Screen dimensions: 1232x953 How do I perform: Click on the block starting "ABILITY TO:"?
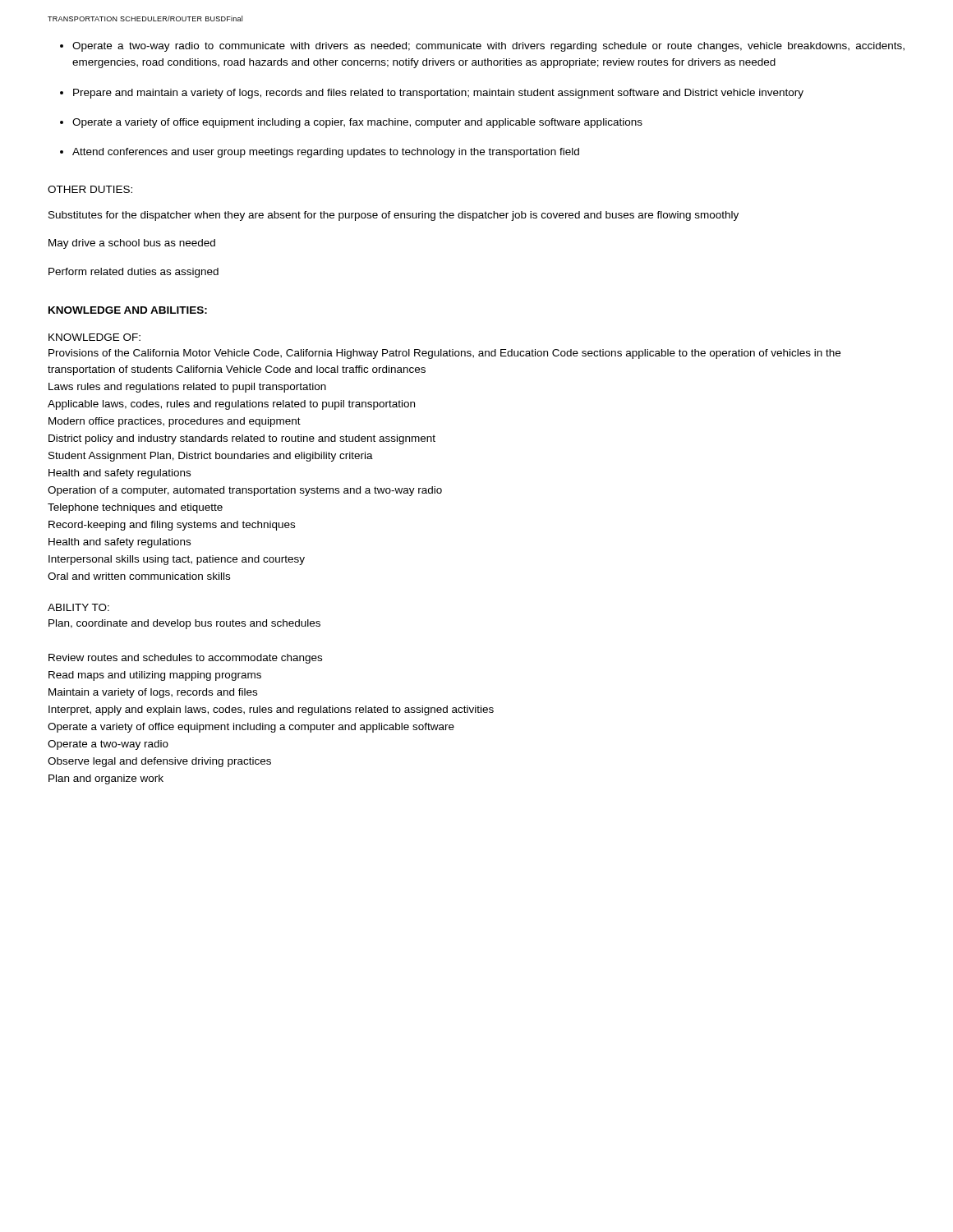(x=79, y=608)
